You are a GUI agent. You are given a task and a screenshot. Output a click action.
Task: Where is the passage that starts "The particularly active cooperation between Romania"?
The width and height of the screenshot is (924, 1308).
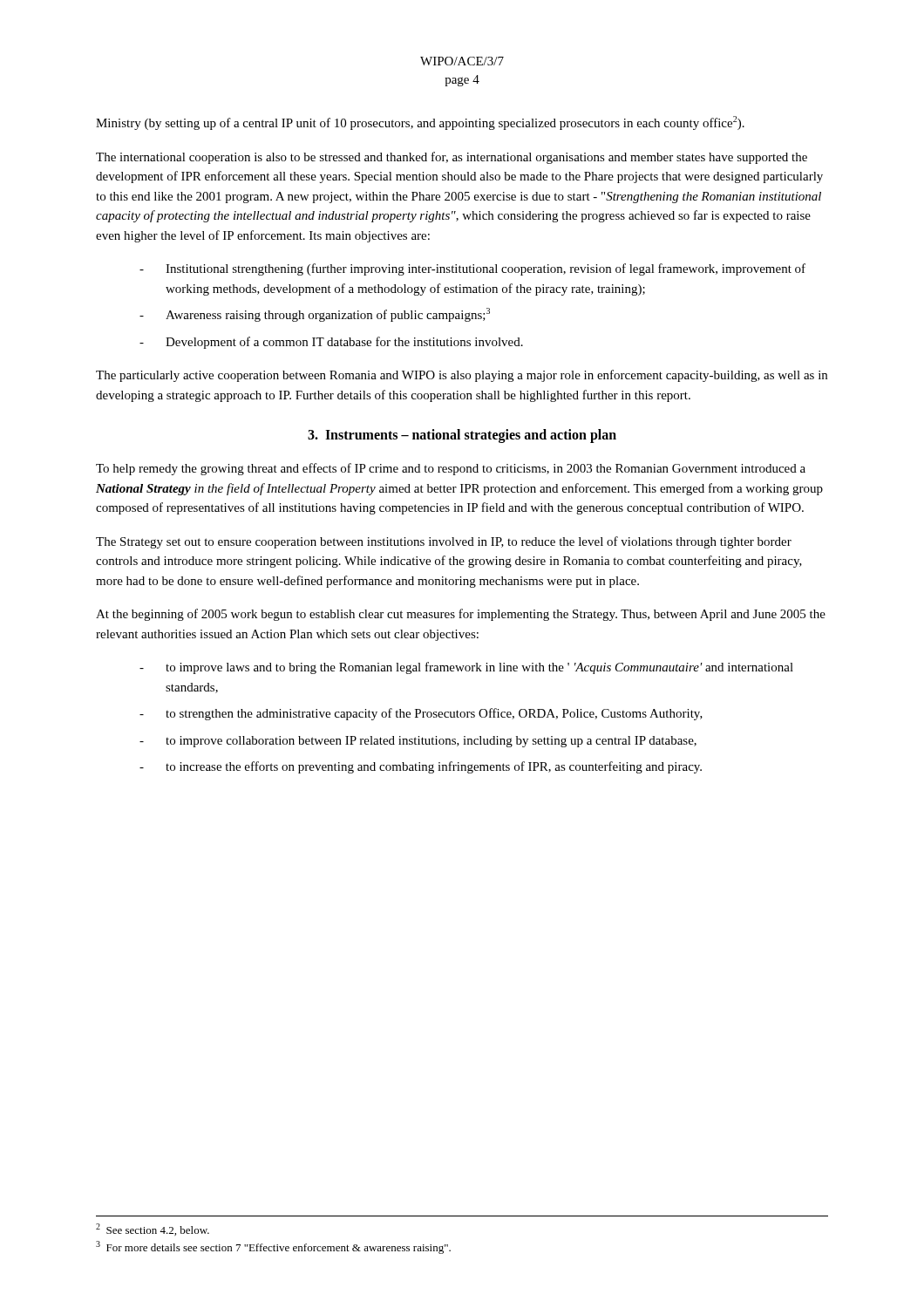pyautogui.click(x=462, y=385)
